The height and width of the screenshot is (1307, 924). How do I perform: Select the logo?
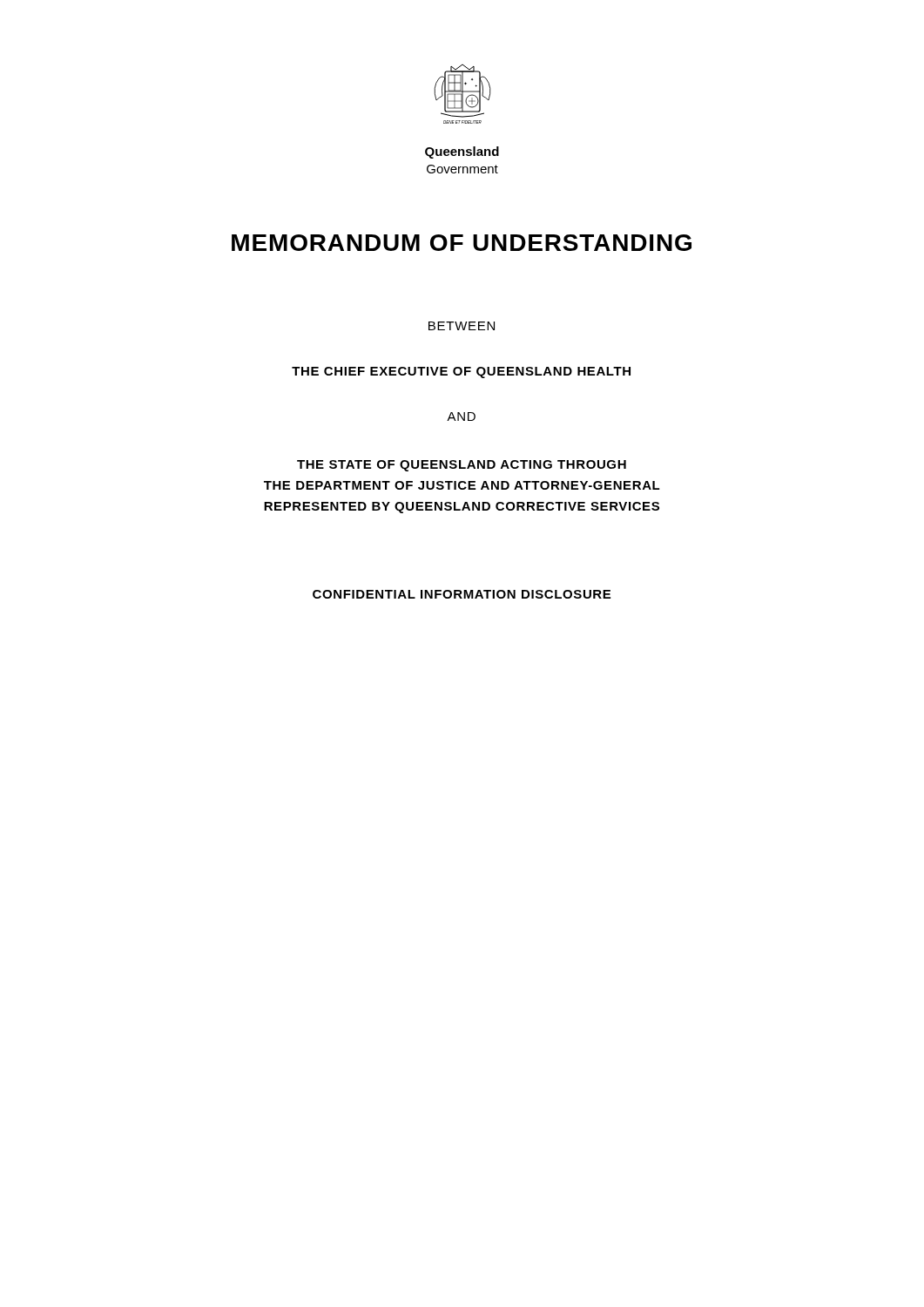click(462, 115)
